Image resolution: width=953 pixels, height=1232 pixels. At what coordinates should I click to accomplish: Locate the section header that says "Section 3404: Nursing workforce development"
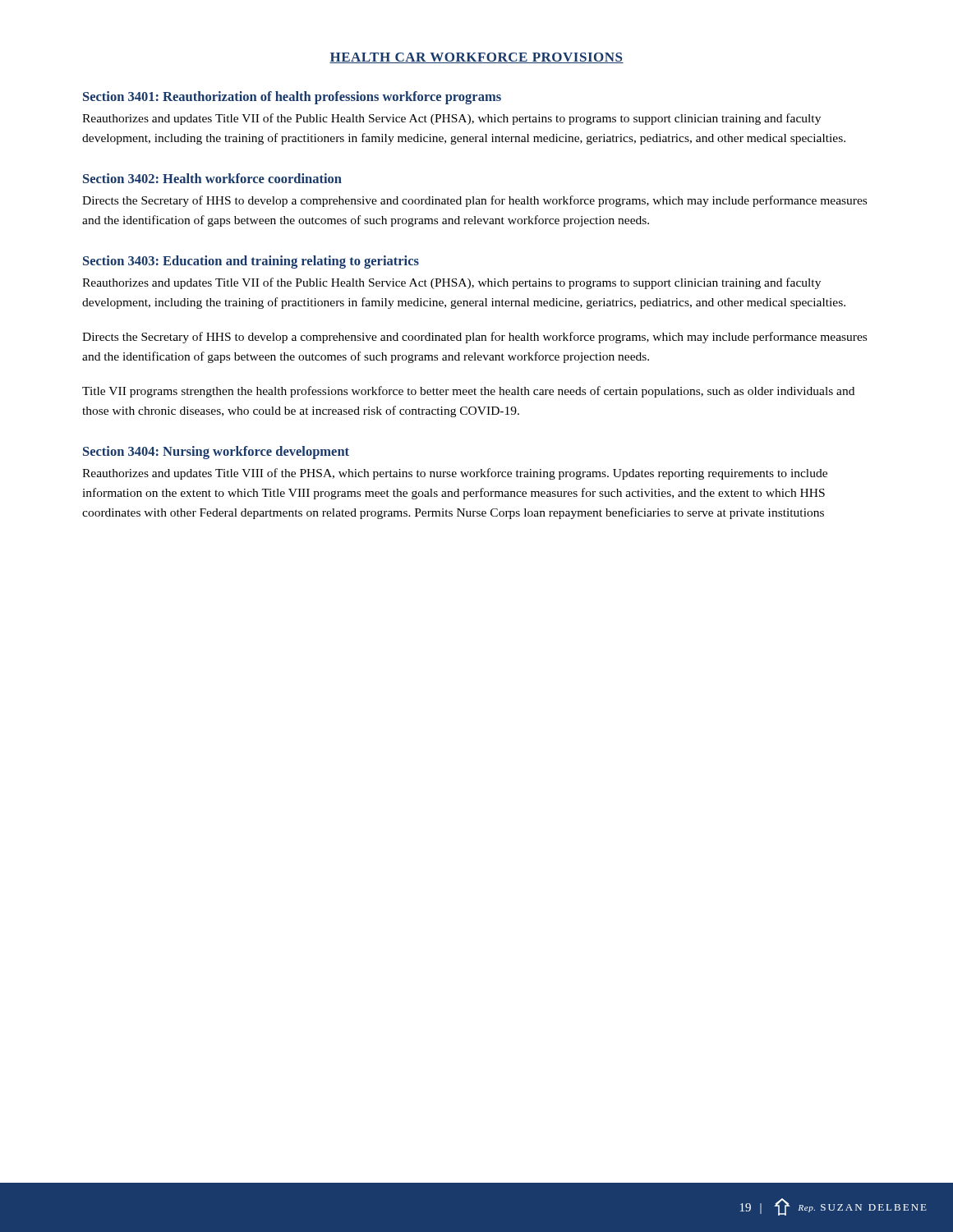pyautogui.click(x=216, y=451)
